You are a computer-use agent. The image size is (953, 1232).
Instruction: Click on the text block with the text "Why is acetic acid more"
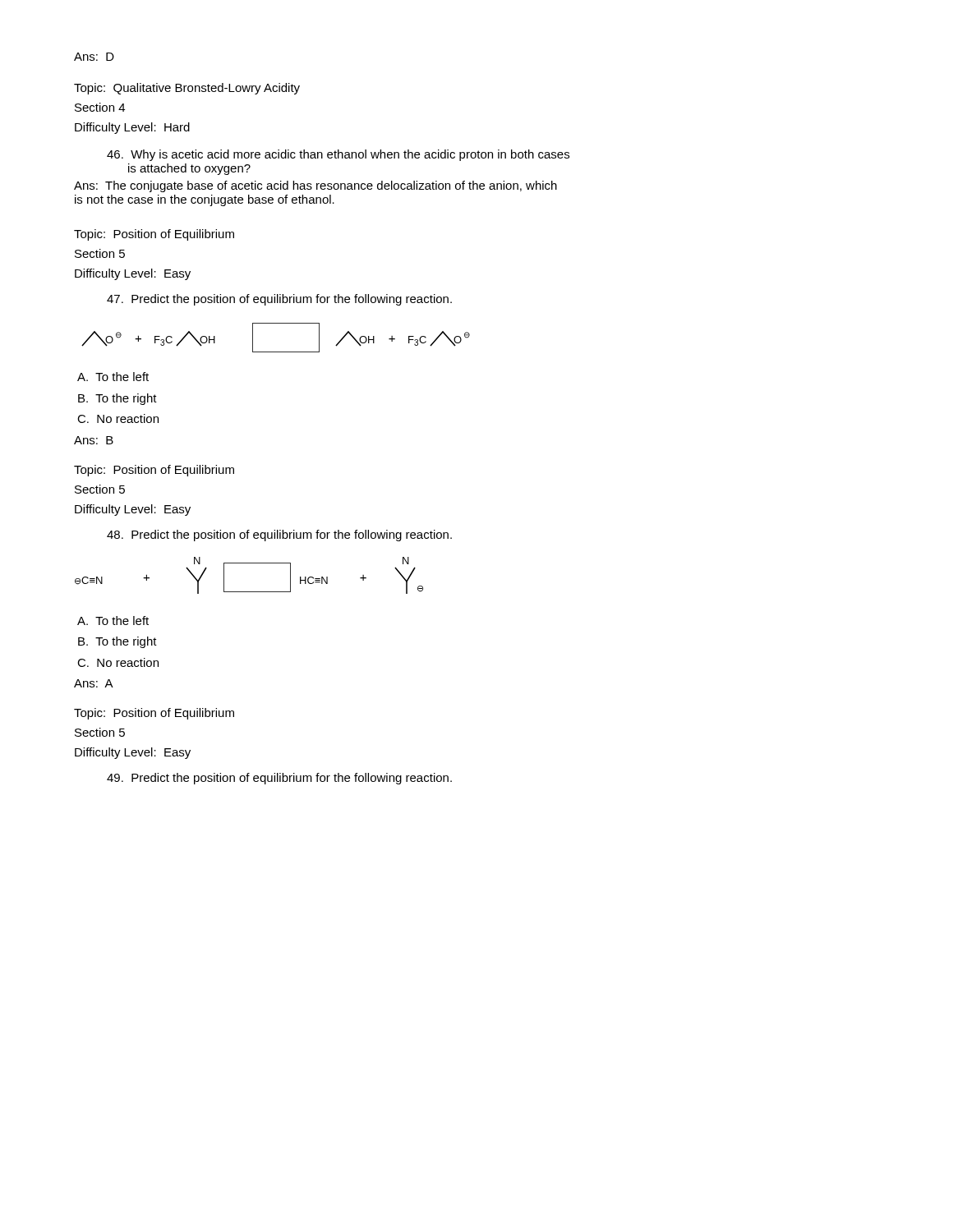pos(338,161)
